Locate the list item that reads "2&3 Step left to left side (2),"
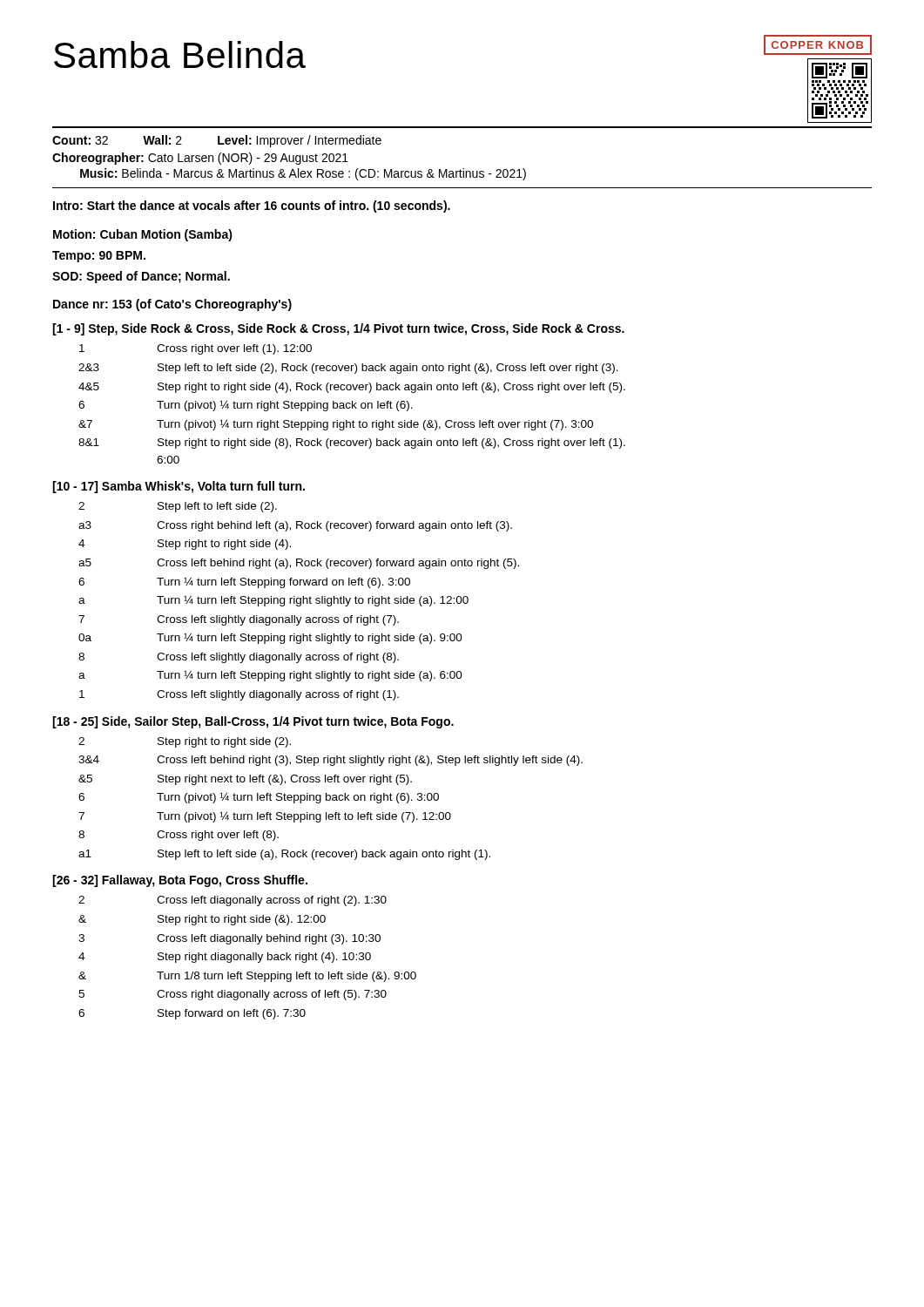This screenshot has width=924, height=1307. [462, 367]
